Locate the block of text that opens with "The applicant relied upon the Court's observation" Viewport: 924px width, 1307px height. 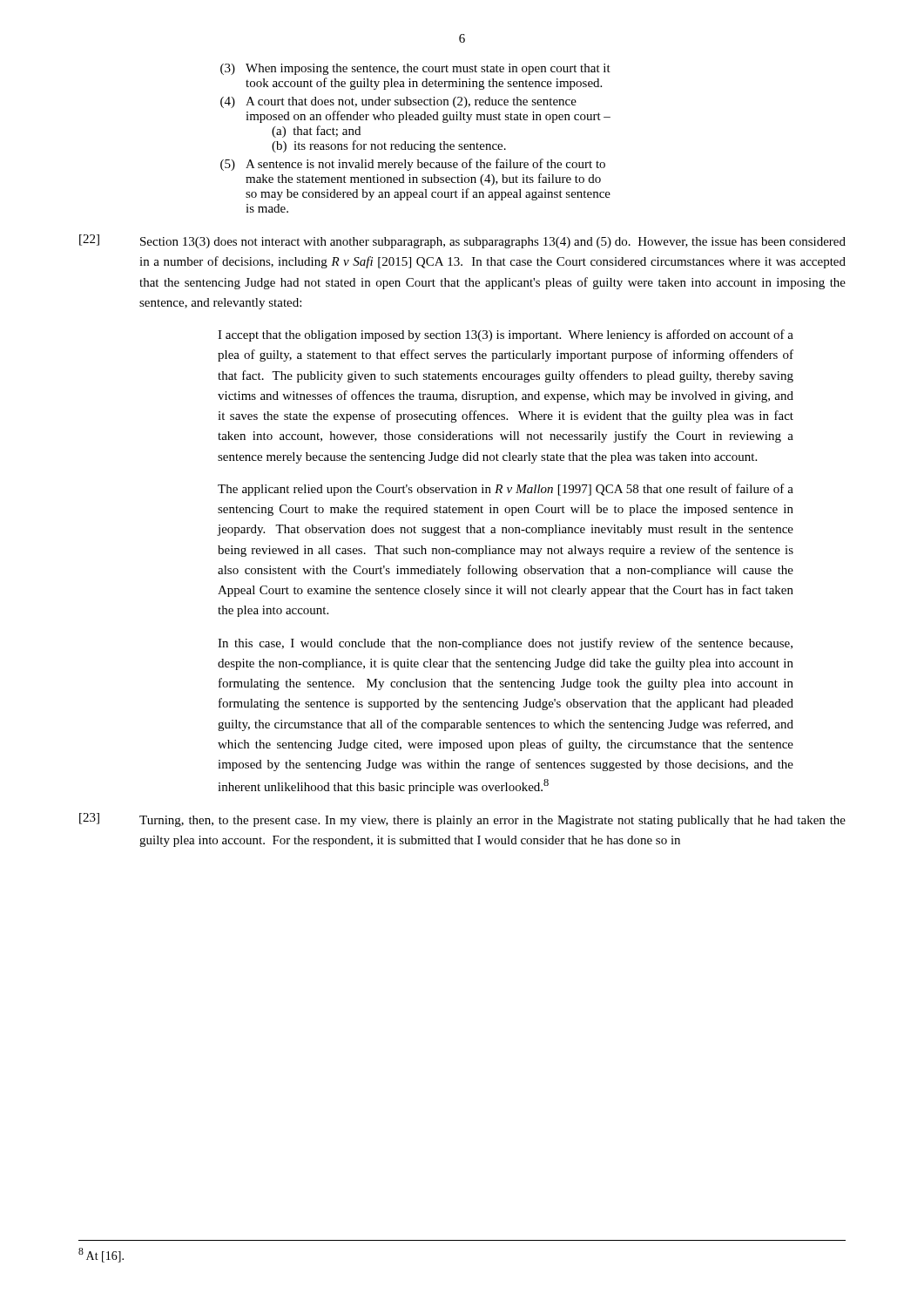point(506,549)
